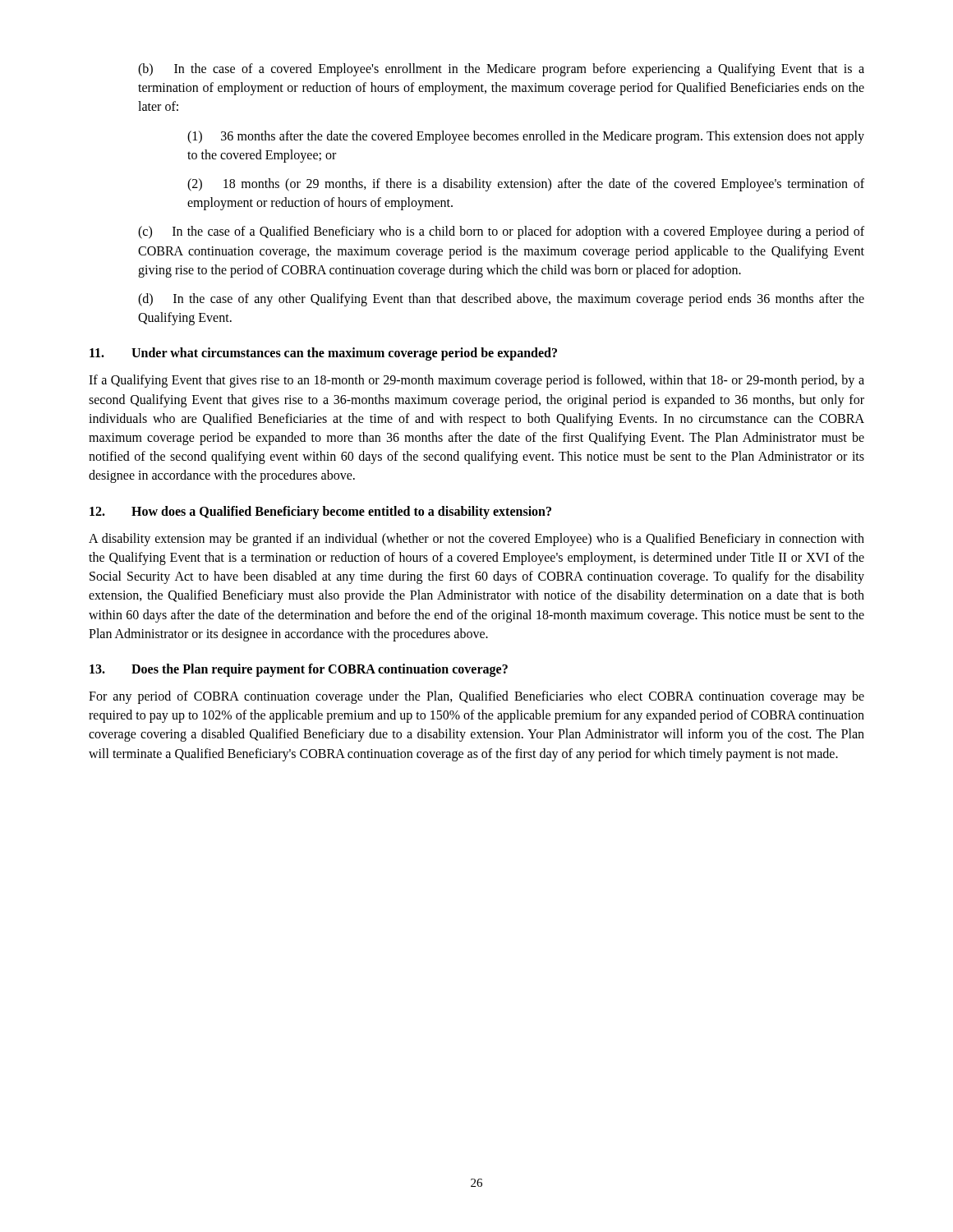The height and width of the screenshot is (1232, 953).
Task: Click on the text block containing "(b) In the case of a covered Employee's"
Action: pos(476,88)
